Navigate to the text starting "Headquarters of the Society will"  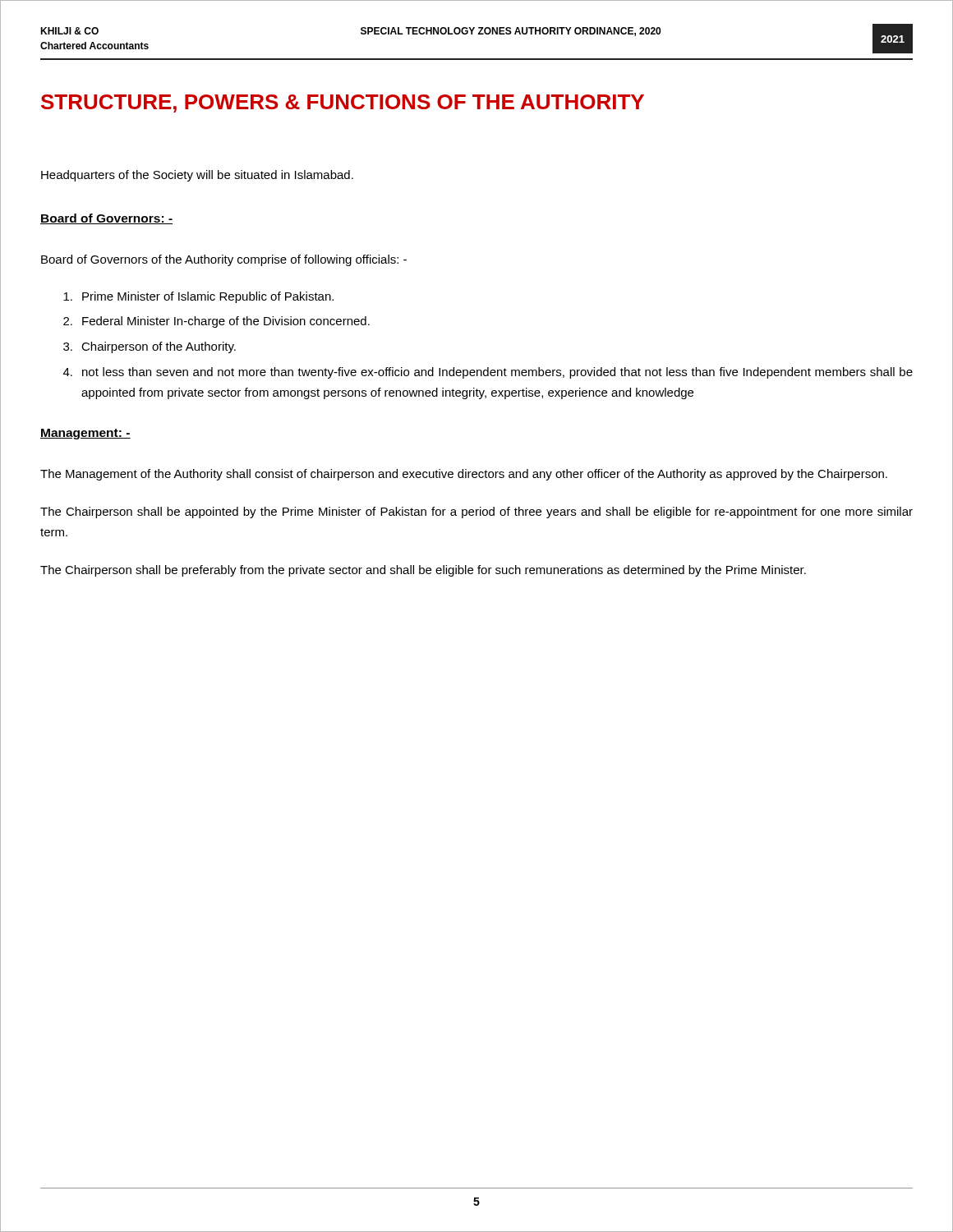(197, 175)
